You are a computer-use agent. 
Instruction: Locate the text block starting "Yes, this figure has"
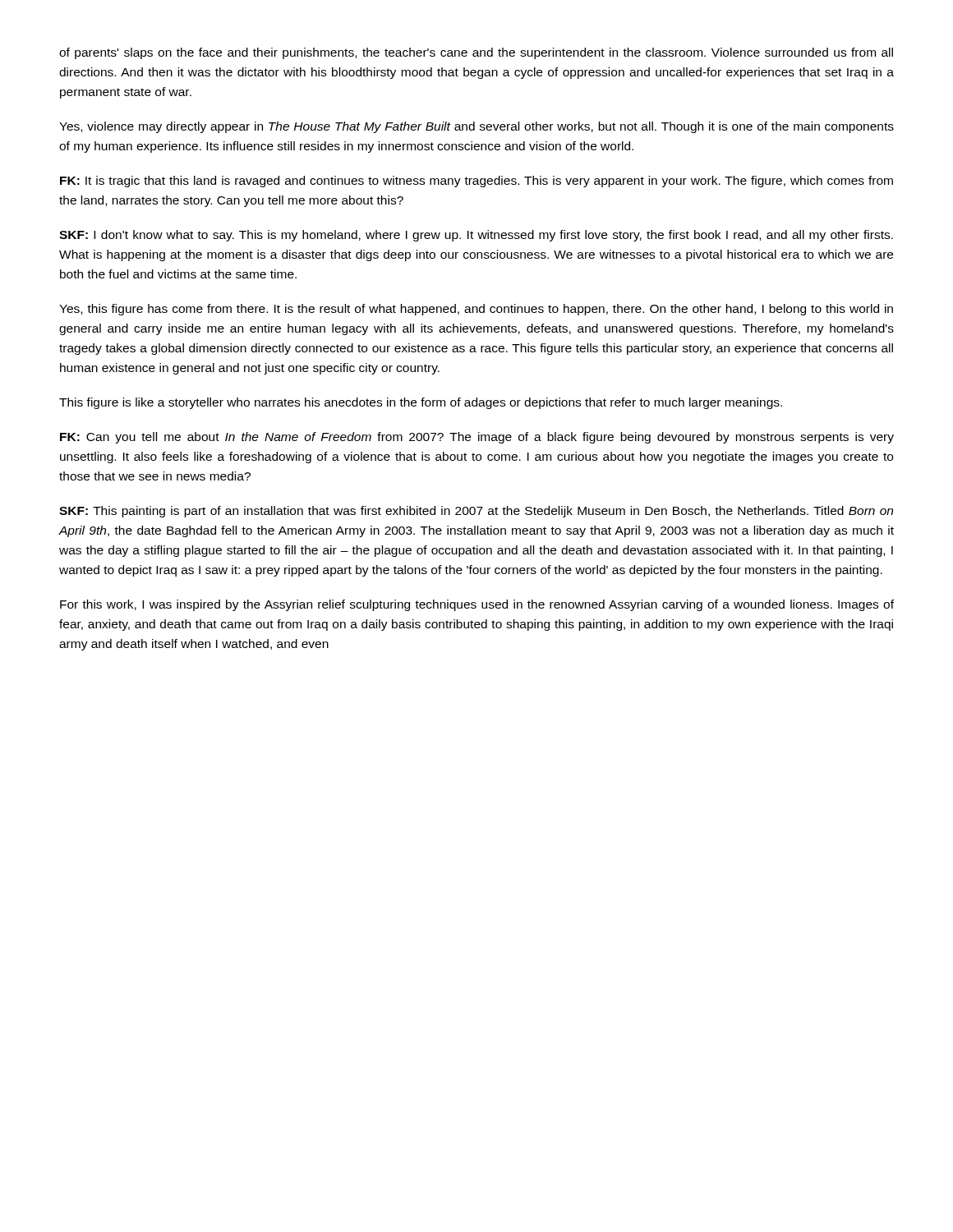coord(476,338)
